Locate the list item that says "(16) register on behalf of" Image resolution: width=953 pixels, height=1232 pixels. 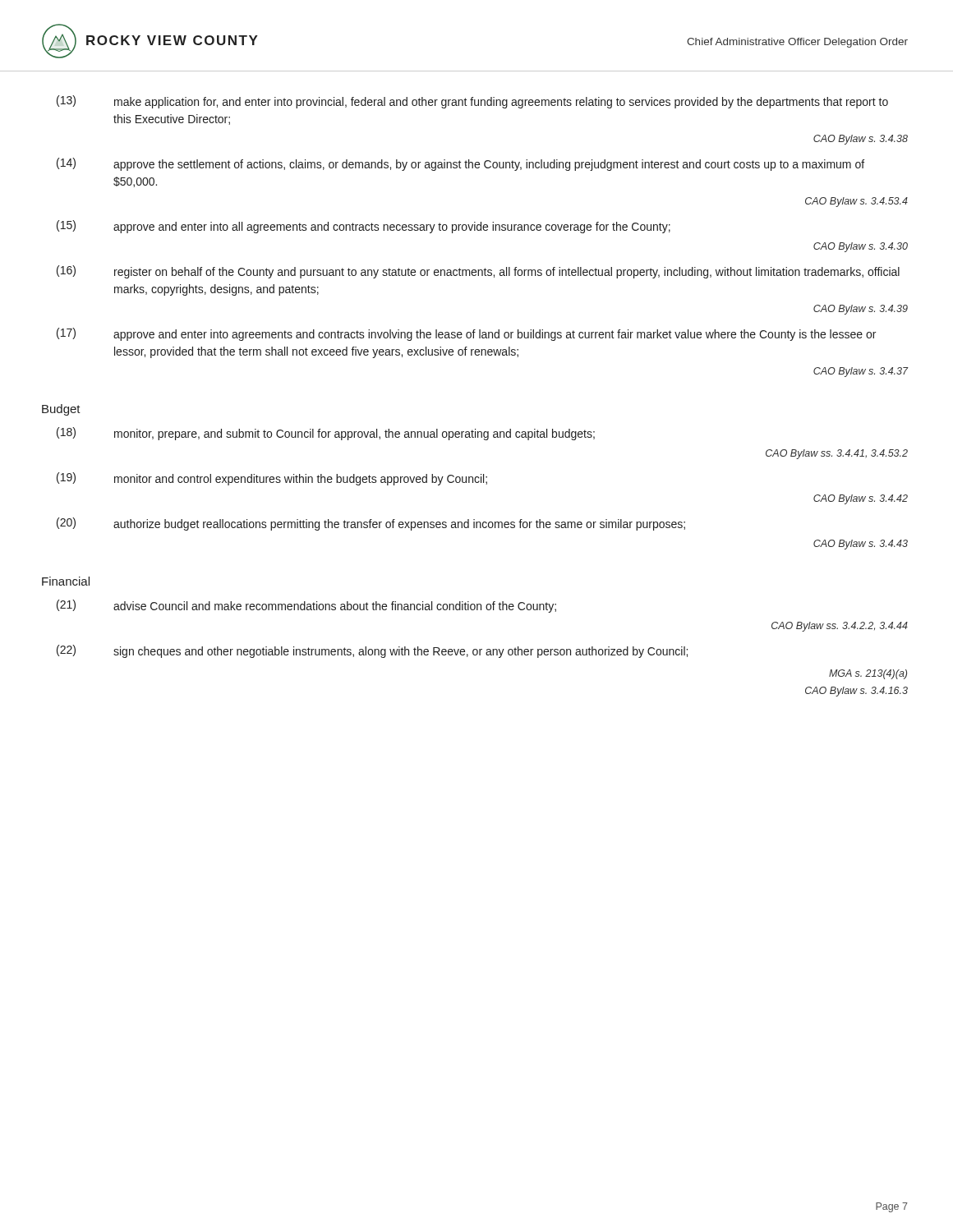point(474,281)
